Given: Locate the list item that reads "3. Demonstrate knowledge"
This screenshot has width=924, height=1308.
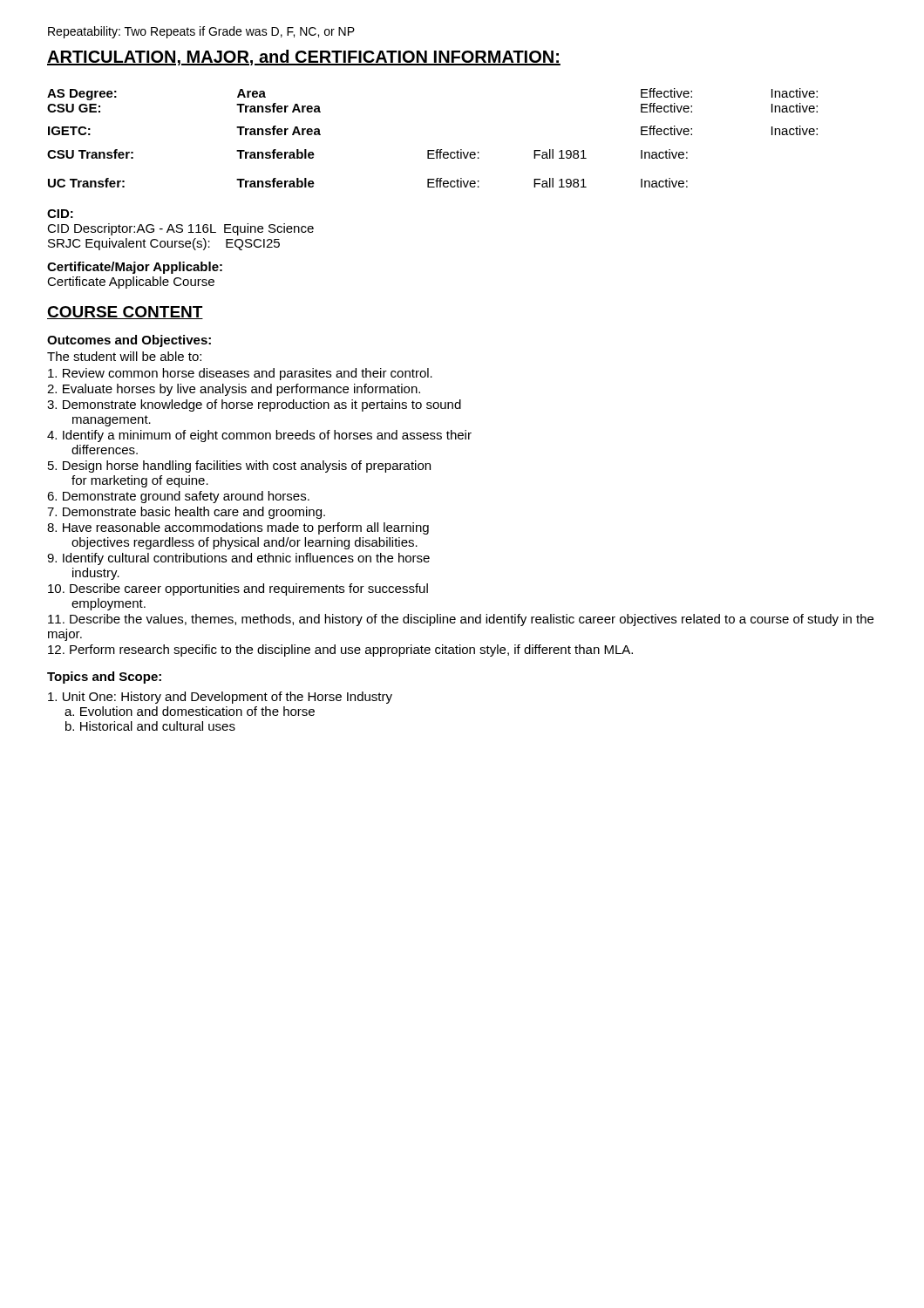Looking at the screenshot, I should coord(462,412).
